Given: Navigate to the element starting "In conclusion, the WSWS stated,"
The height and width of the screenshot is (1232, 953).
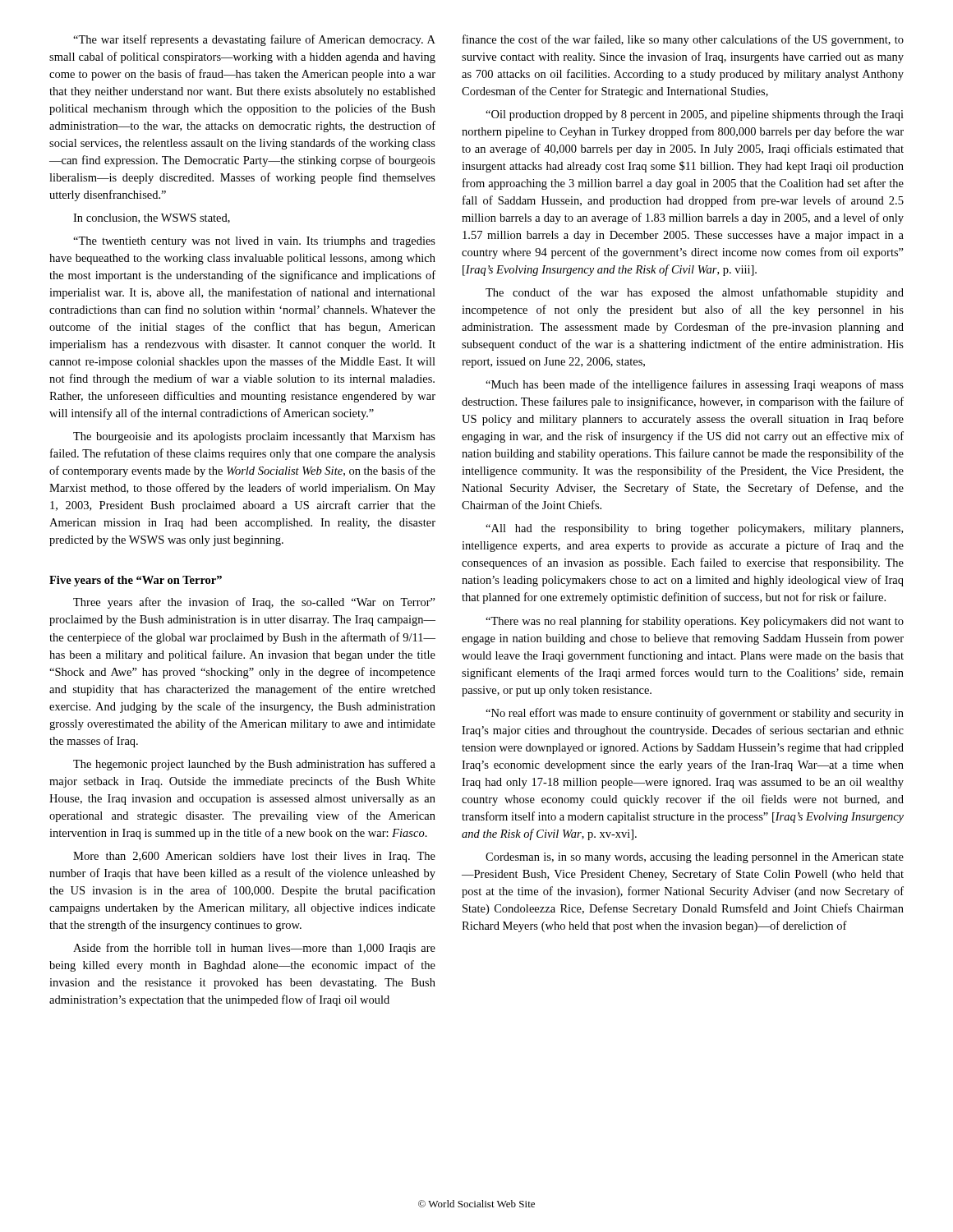Looking at the screenshot, I should 152,218.
